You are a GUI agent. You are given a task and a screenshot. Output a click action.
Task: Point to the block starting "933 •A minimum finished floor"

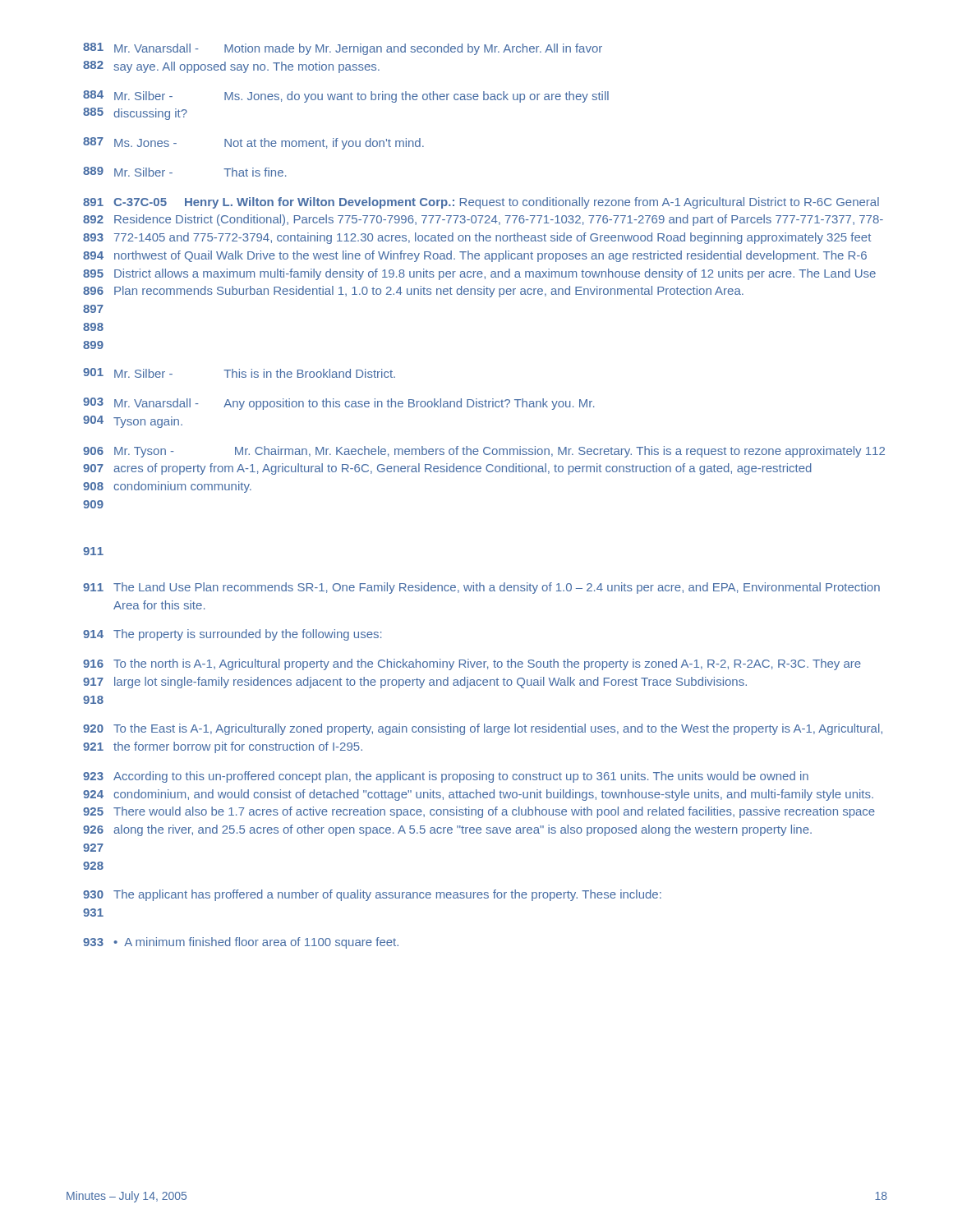click(x=241, y=943)
